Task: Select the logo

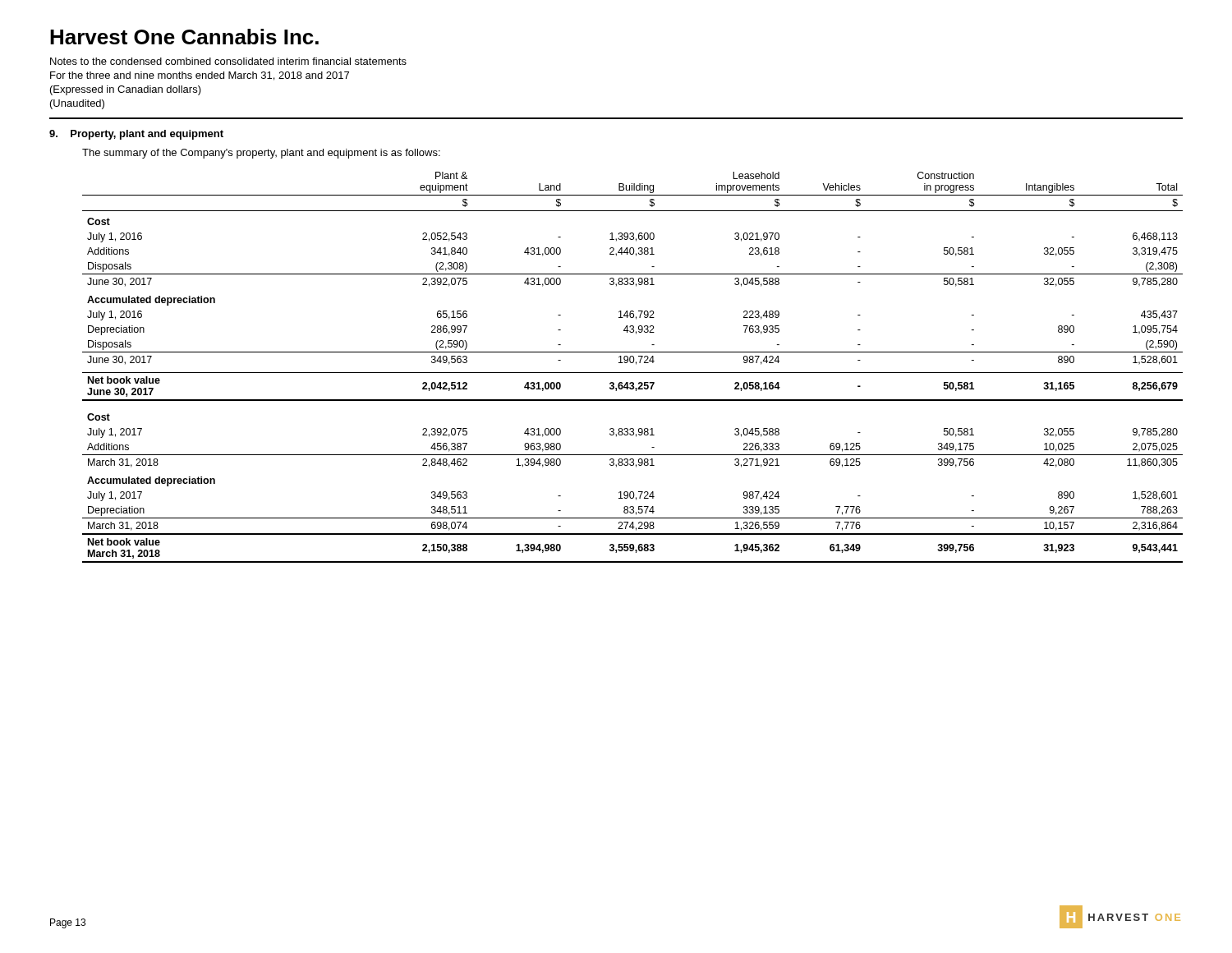Action: 1121,917
